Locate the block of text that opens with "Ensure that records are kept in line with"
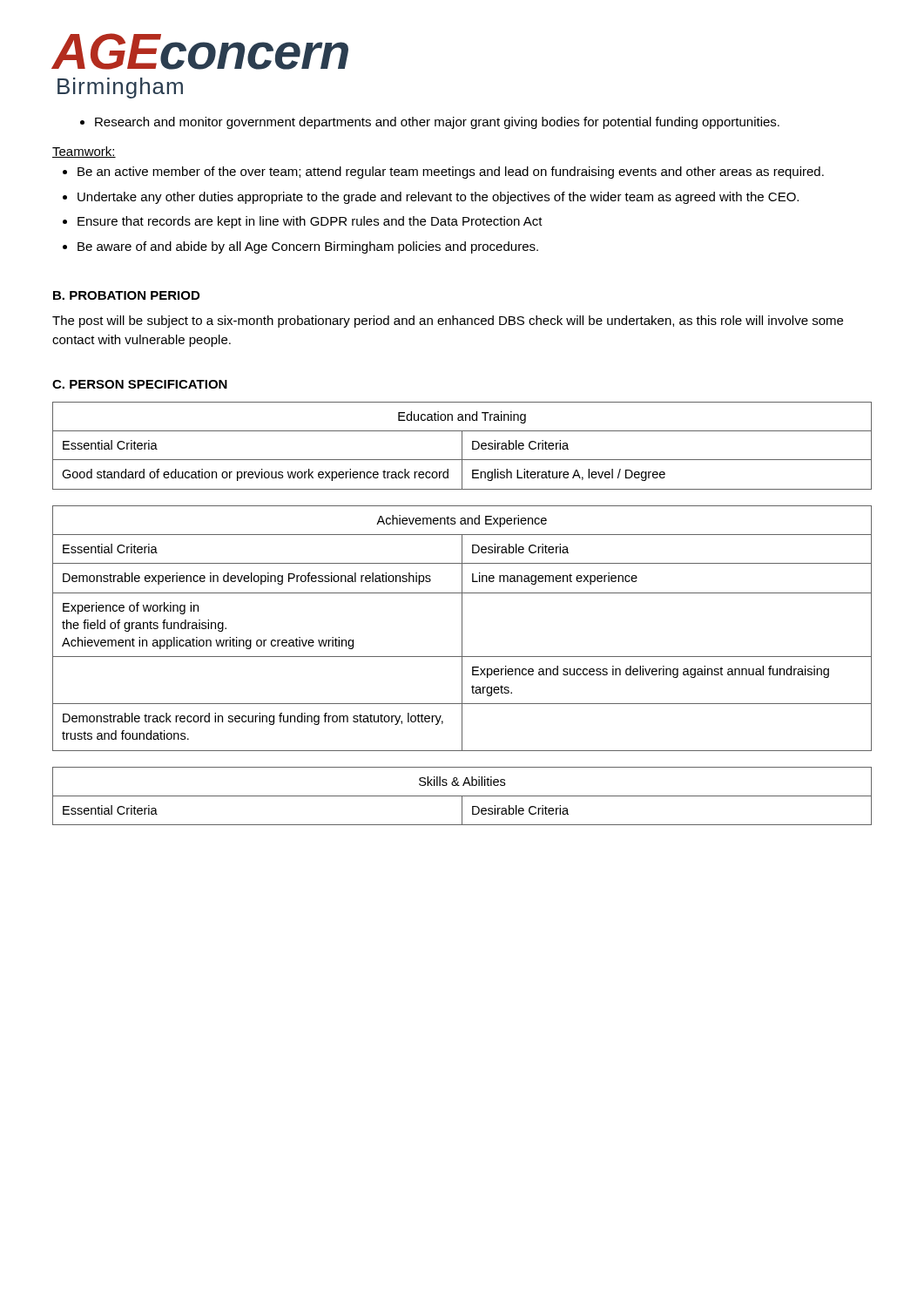 pos(462,221)
